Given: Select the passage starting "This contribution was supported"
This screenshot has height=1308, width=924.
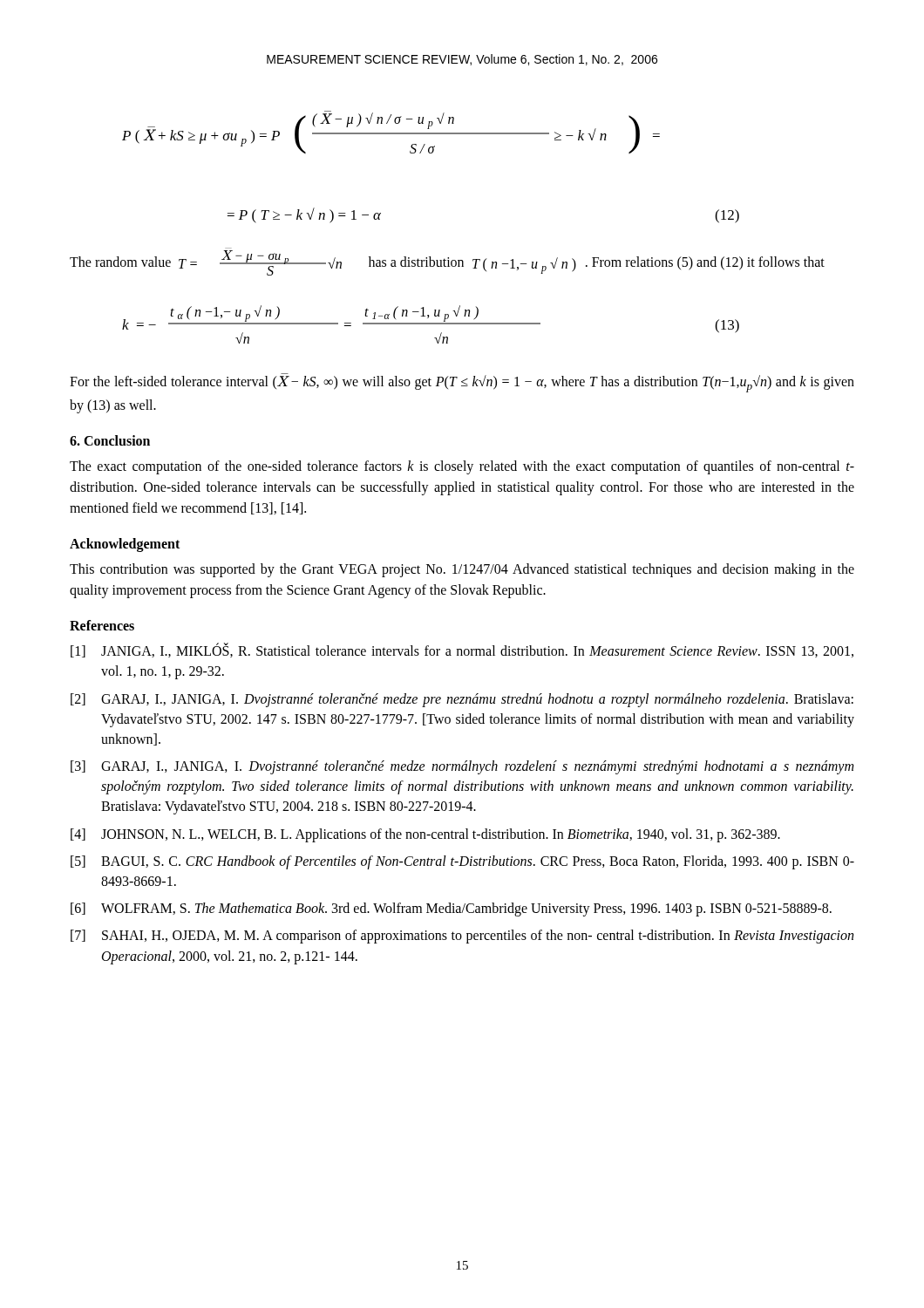Looking at the screenshot, I should point(462,580).
